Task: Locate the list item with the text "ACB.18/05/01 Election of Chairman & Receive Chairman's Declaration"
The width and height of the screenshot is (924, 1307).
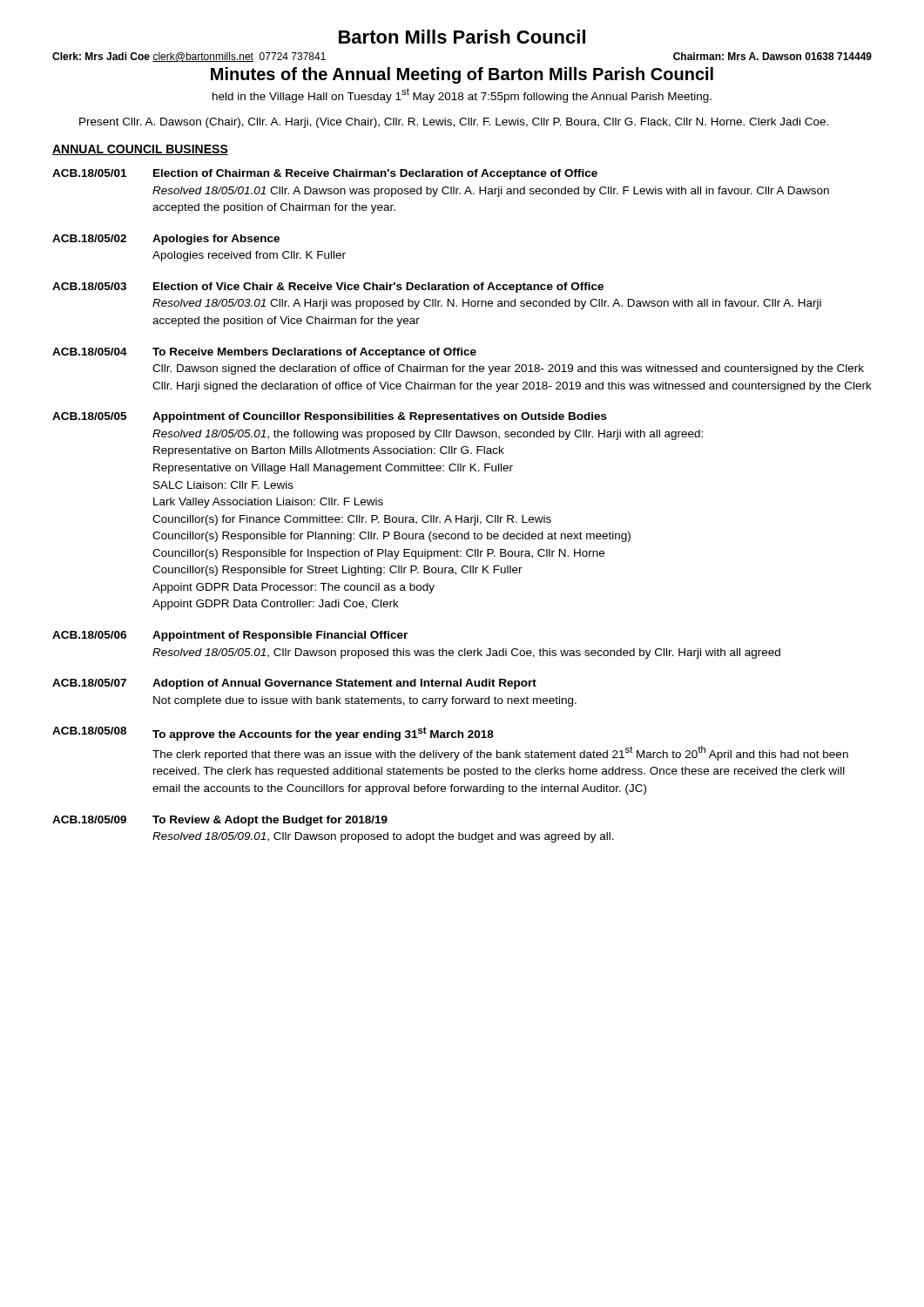Action: (462, 192)
